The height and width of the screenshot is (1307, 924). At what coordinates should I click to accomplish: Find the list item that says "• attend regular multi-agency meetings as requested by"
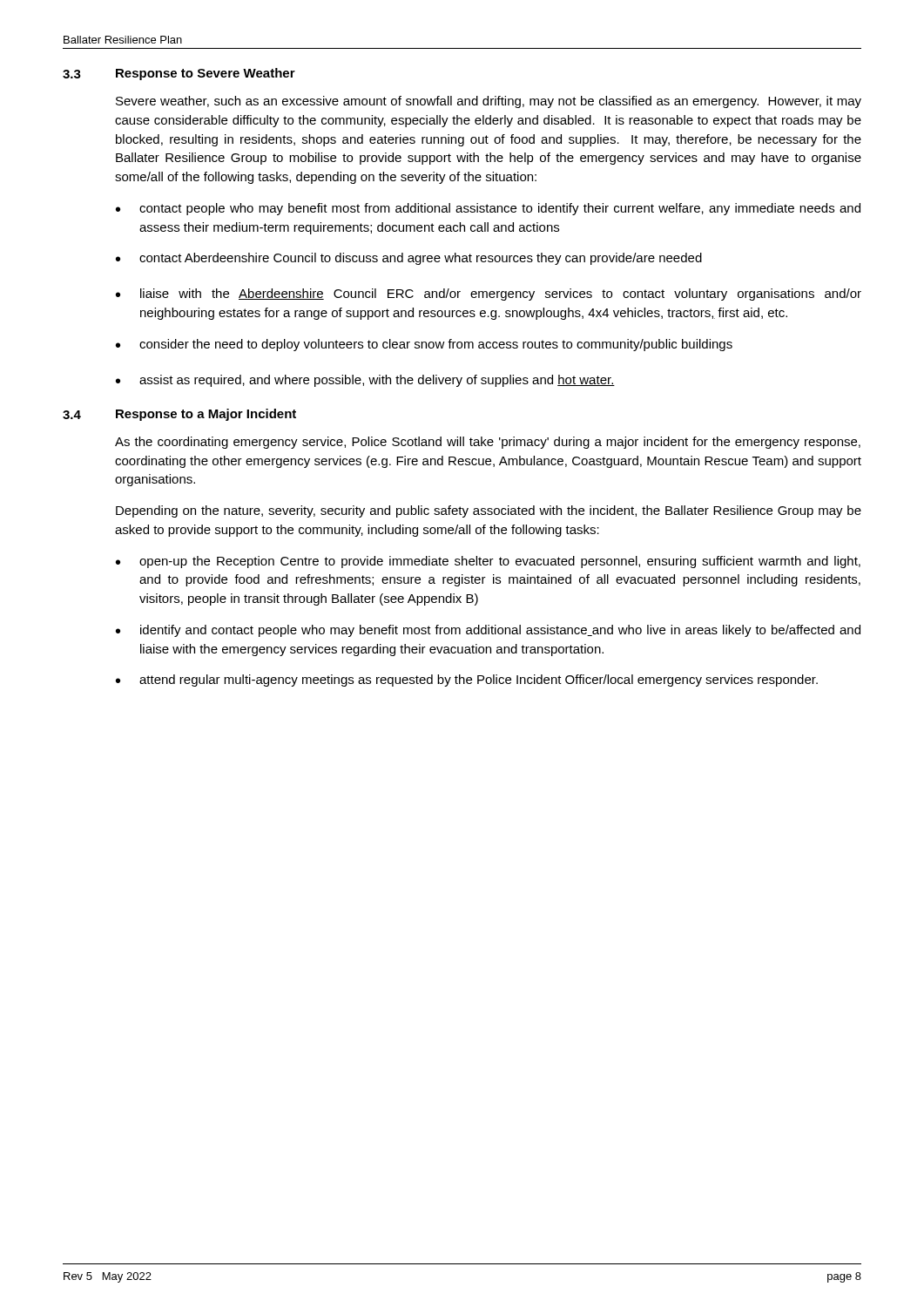[x=488, y=682]
